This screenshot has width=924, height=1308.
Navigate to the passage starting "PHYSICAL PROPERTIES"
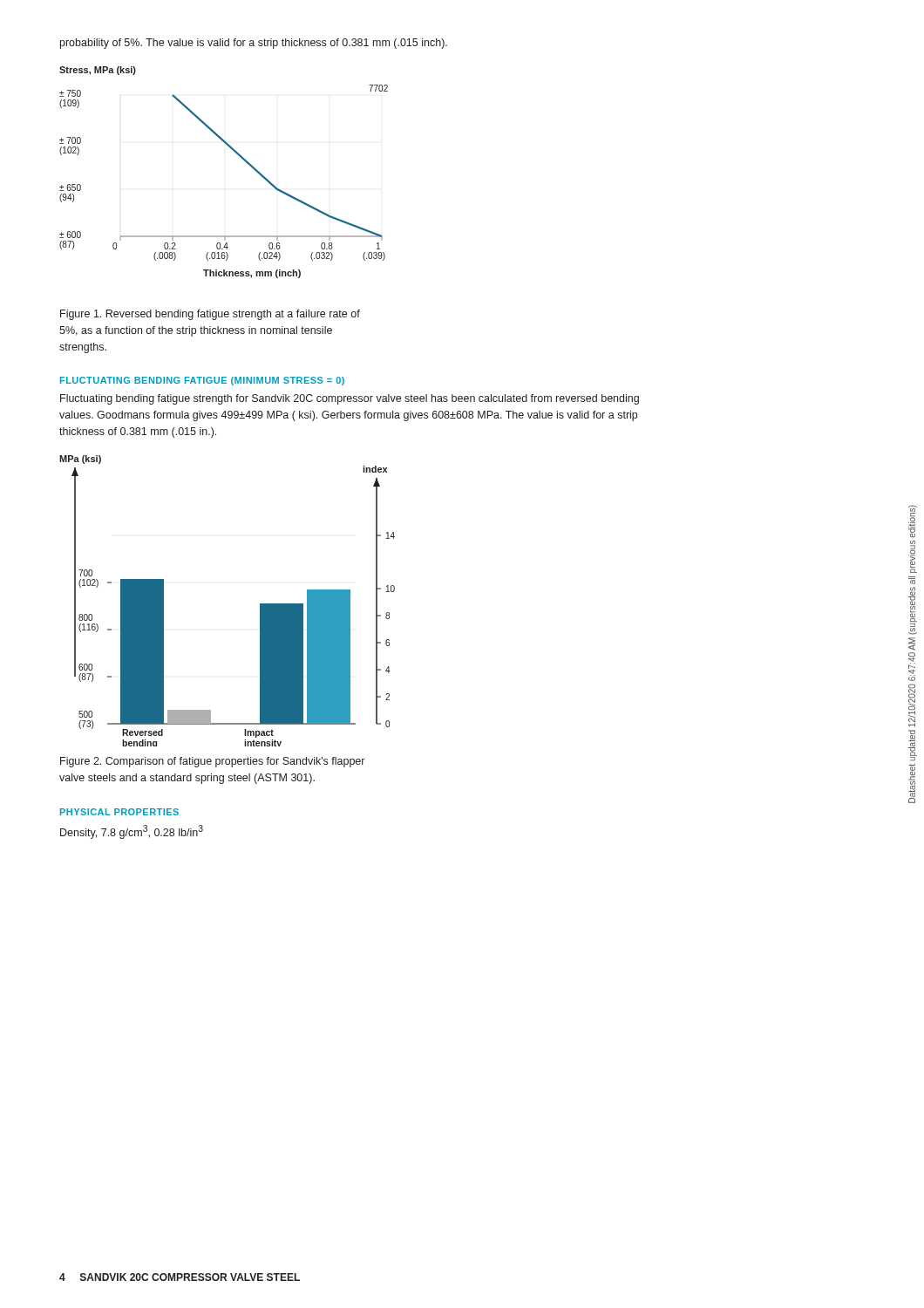(x=119, y=812)
